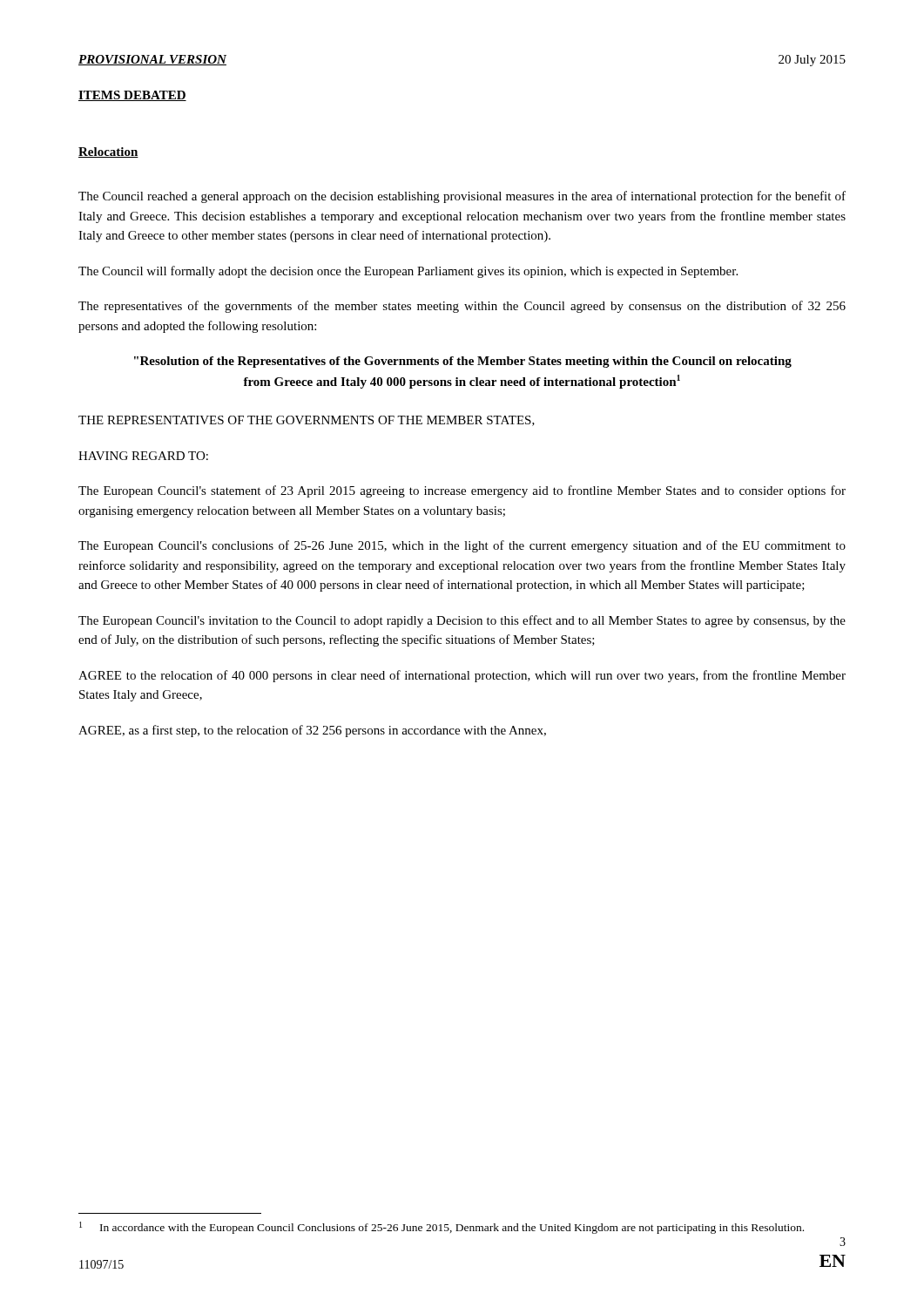Image resolution: width=924 pixels, height=1307 pixels.
Task: Find the block on this page that starts "THE REPRESENTATIVES OF THE GOVERNMENTS OF THE"
Action: point(462,420)
